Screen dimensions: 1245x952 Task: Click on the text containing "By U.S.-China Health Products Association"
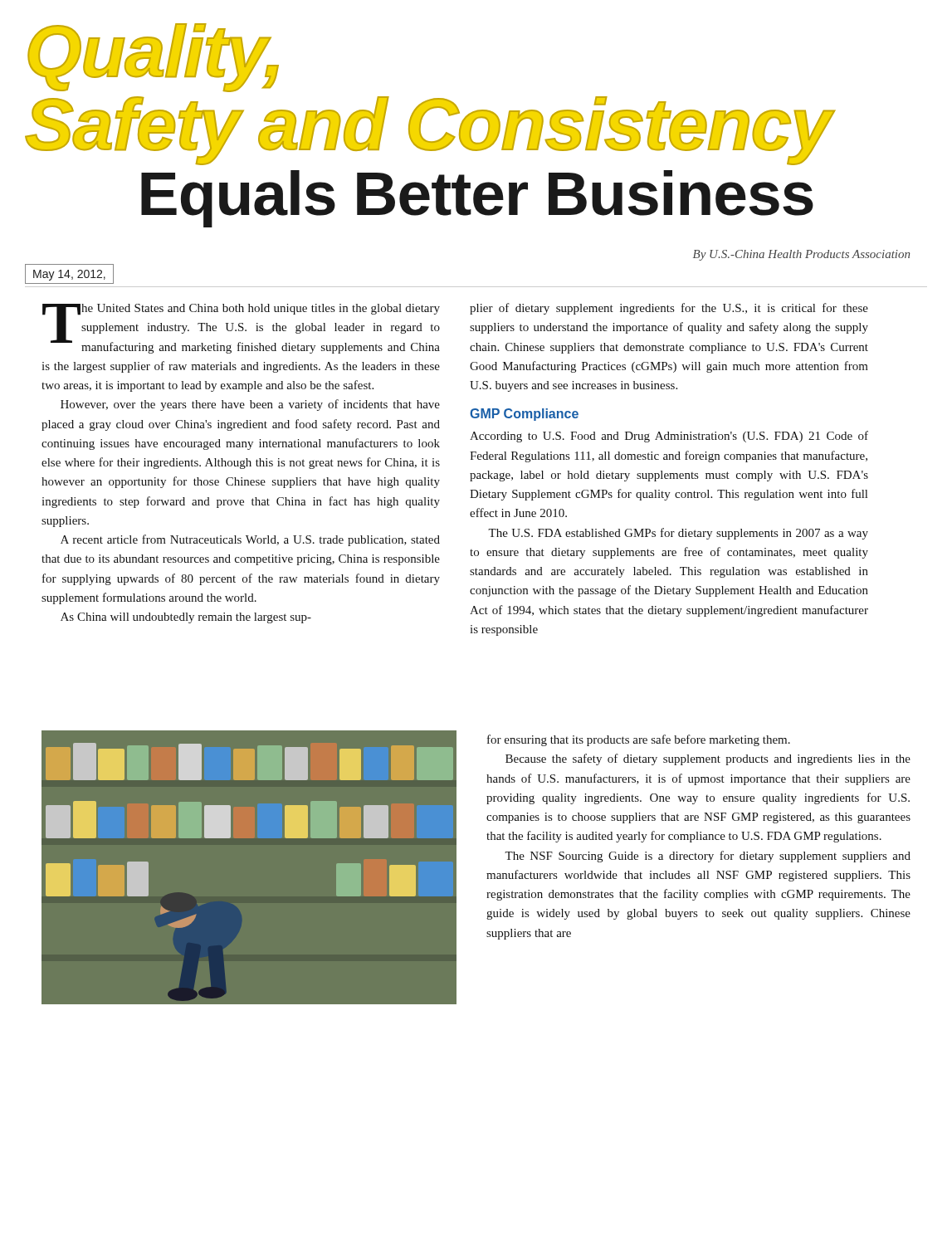click(x=802, y=254)
